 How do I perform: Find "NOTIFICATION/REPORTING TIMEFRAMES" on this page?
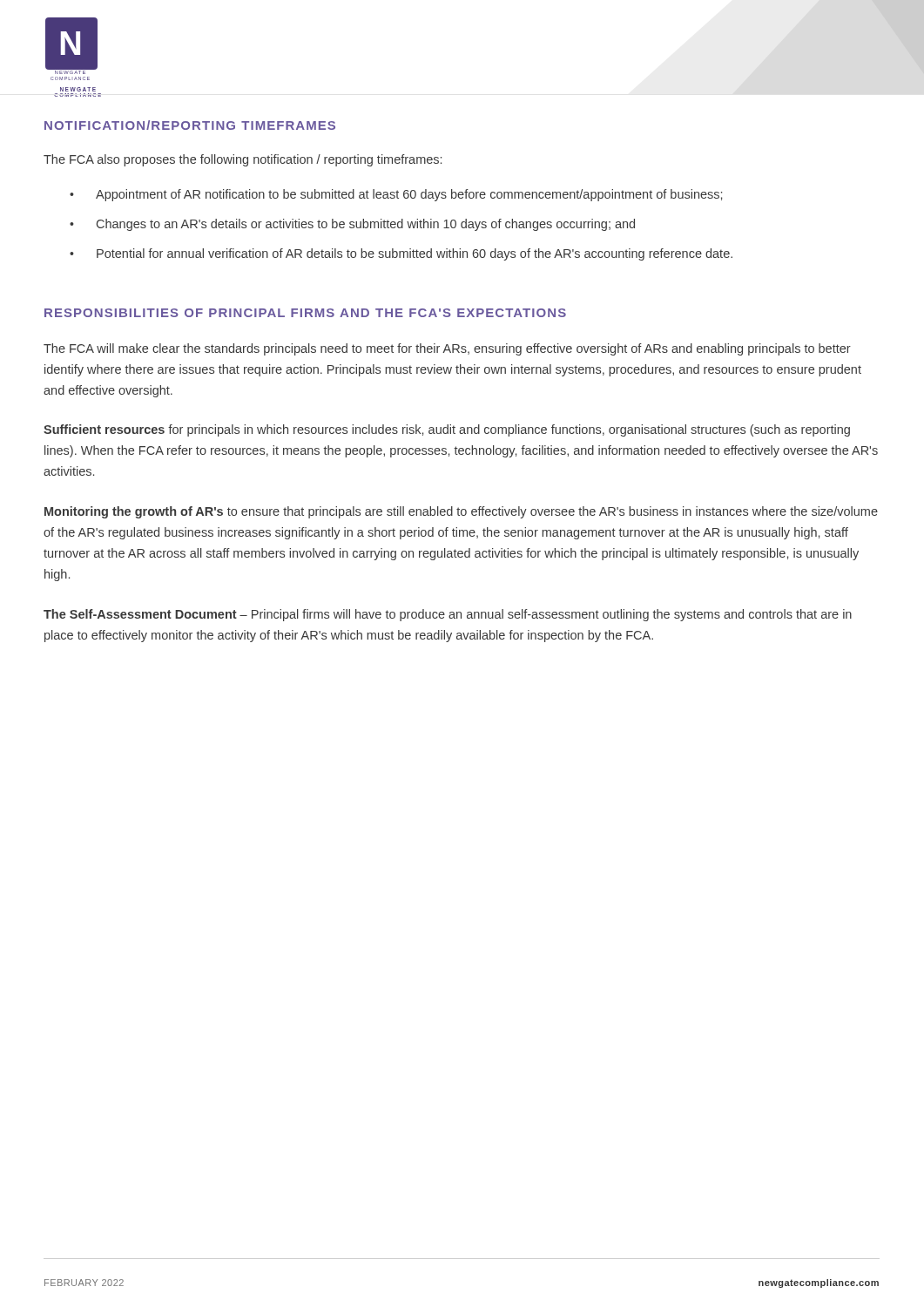coord(190,125)
